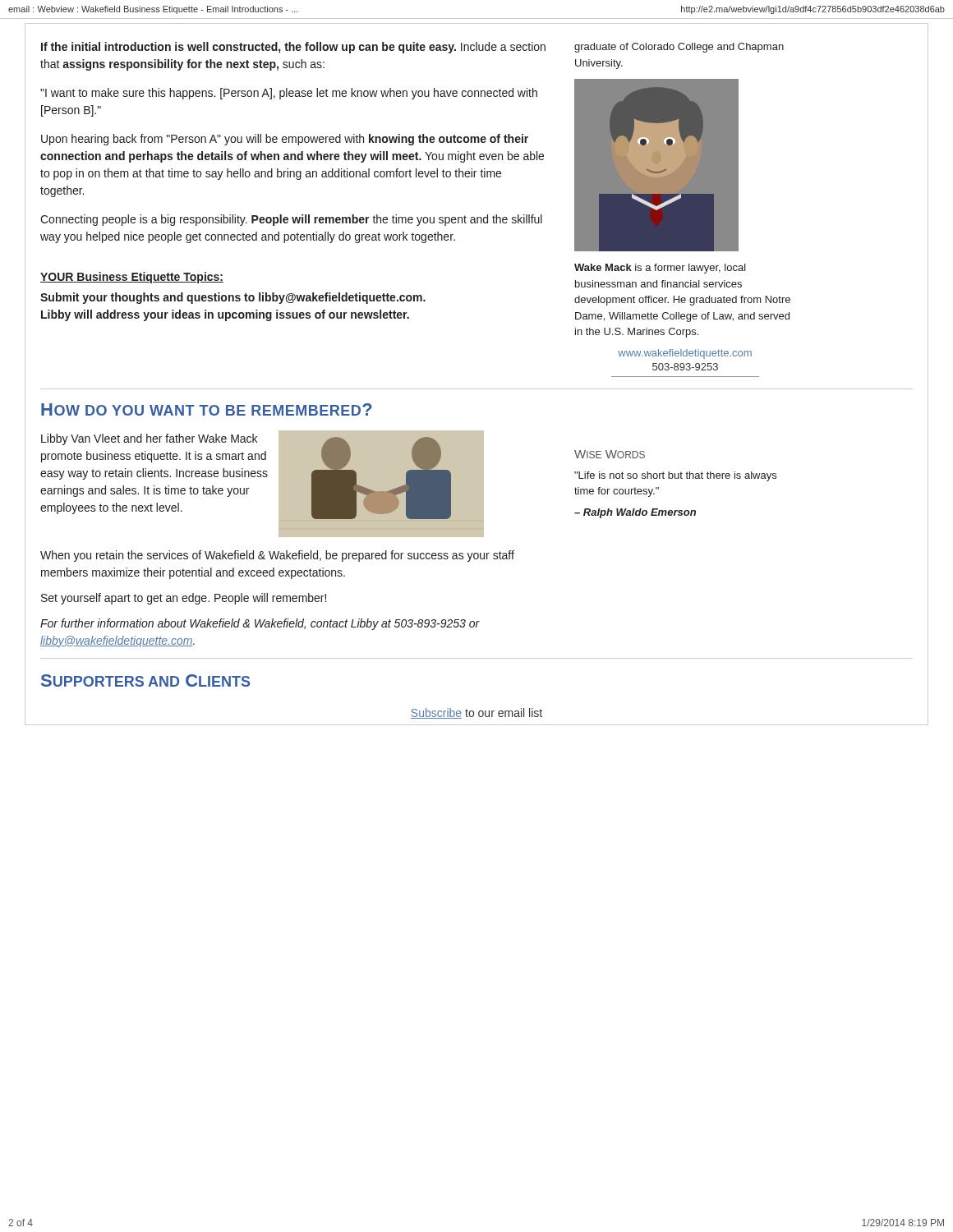Image resolution: width=953 pixels, height=1232 pixels.
Task: Where does it say "graduate of Colorado College and Chapman University."?
Action: [679, 54]
